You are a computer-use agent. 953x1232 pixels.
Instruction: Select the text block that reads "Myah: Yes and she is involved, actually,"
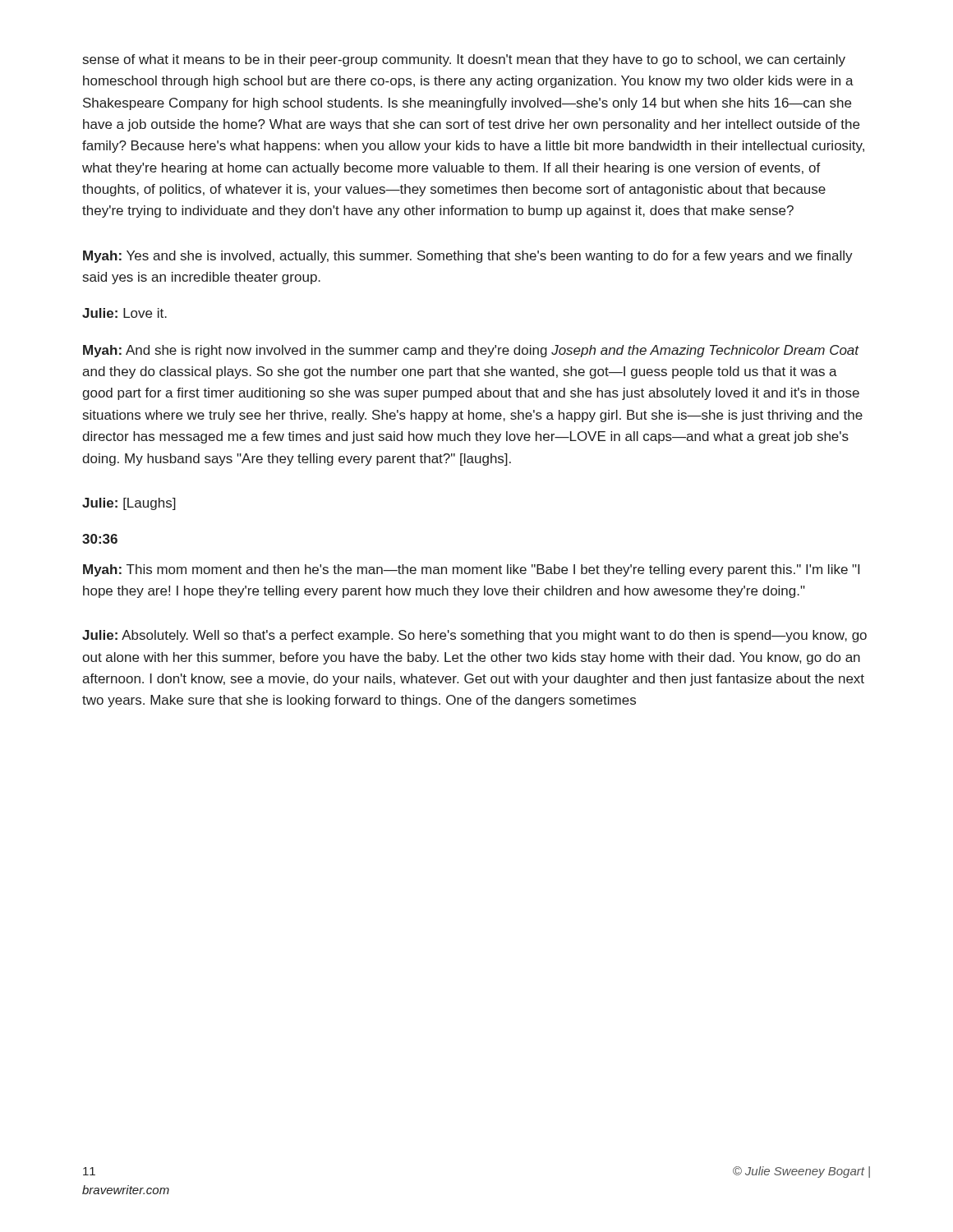click(x=467, y=266)
